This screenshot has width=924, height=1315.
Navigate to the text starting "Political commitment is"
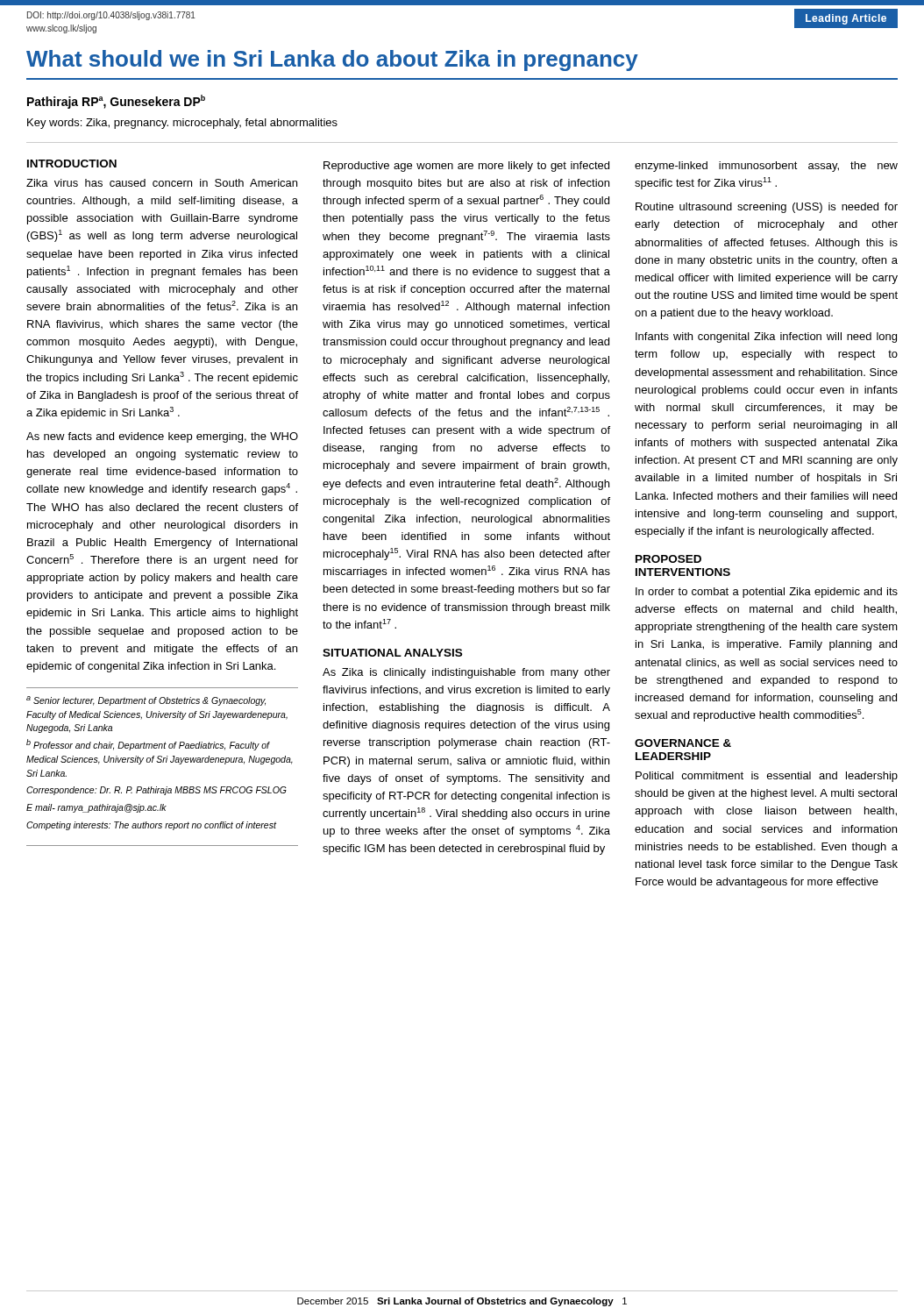(766, 829)
